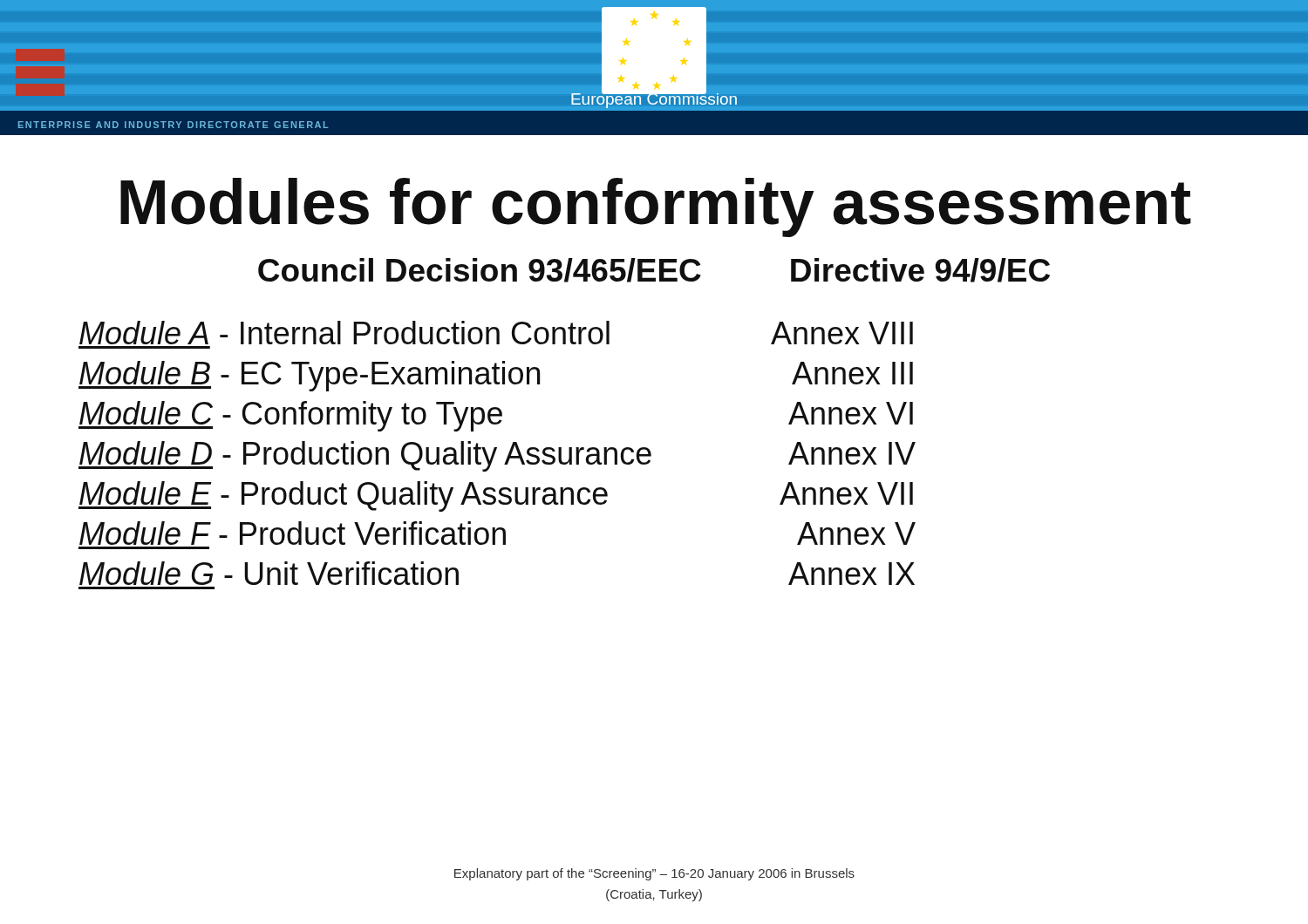Click on the text block starting "Module A - Internal"

497,334
